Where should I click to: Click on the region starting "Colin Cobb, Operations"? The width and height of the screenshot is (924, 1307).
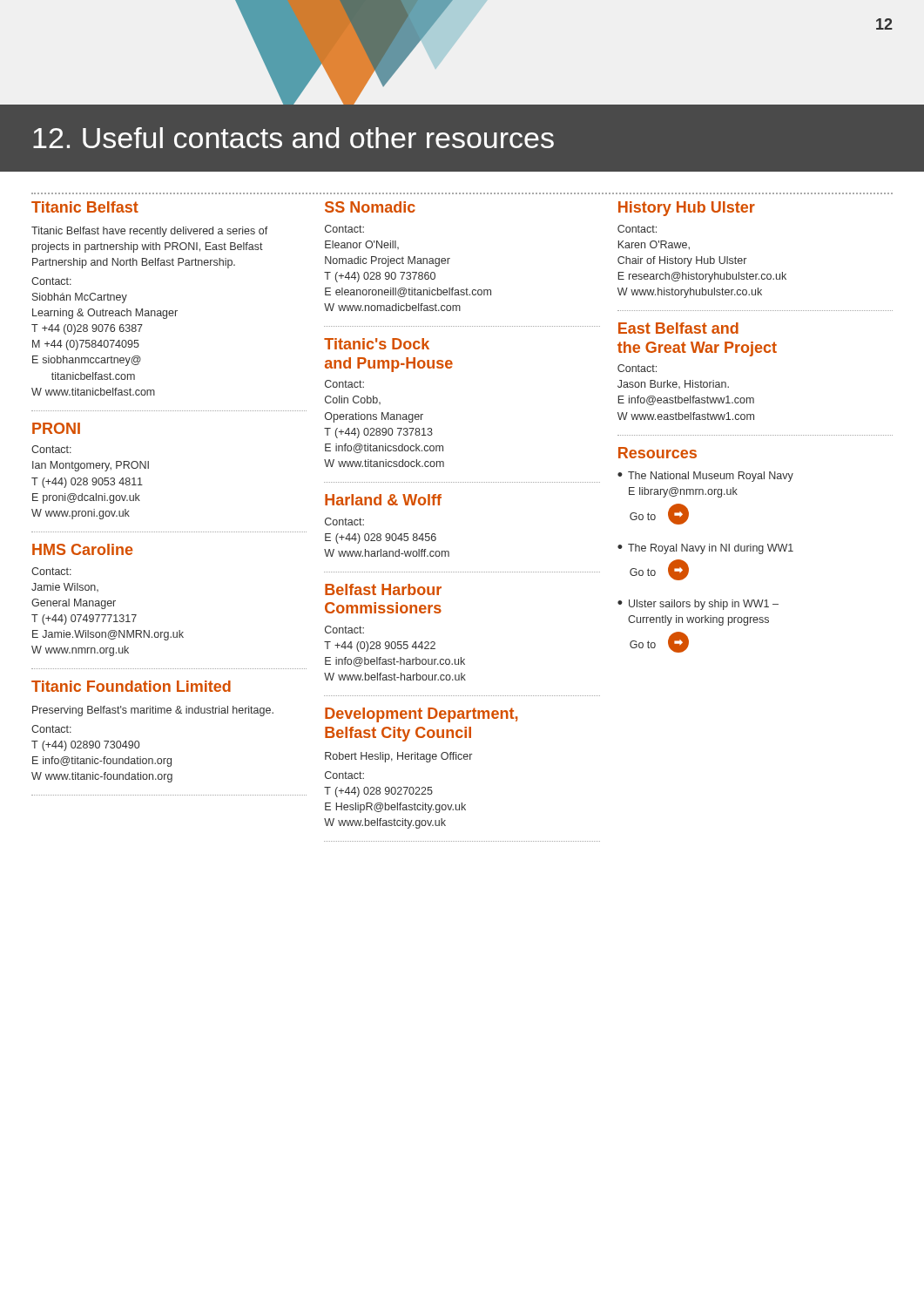(x=353, y=400)
